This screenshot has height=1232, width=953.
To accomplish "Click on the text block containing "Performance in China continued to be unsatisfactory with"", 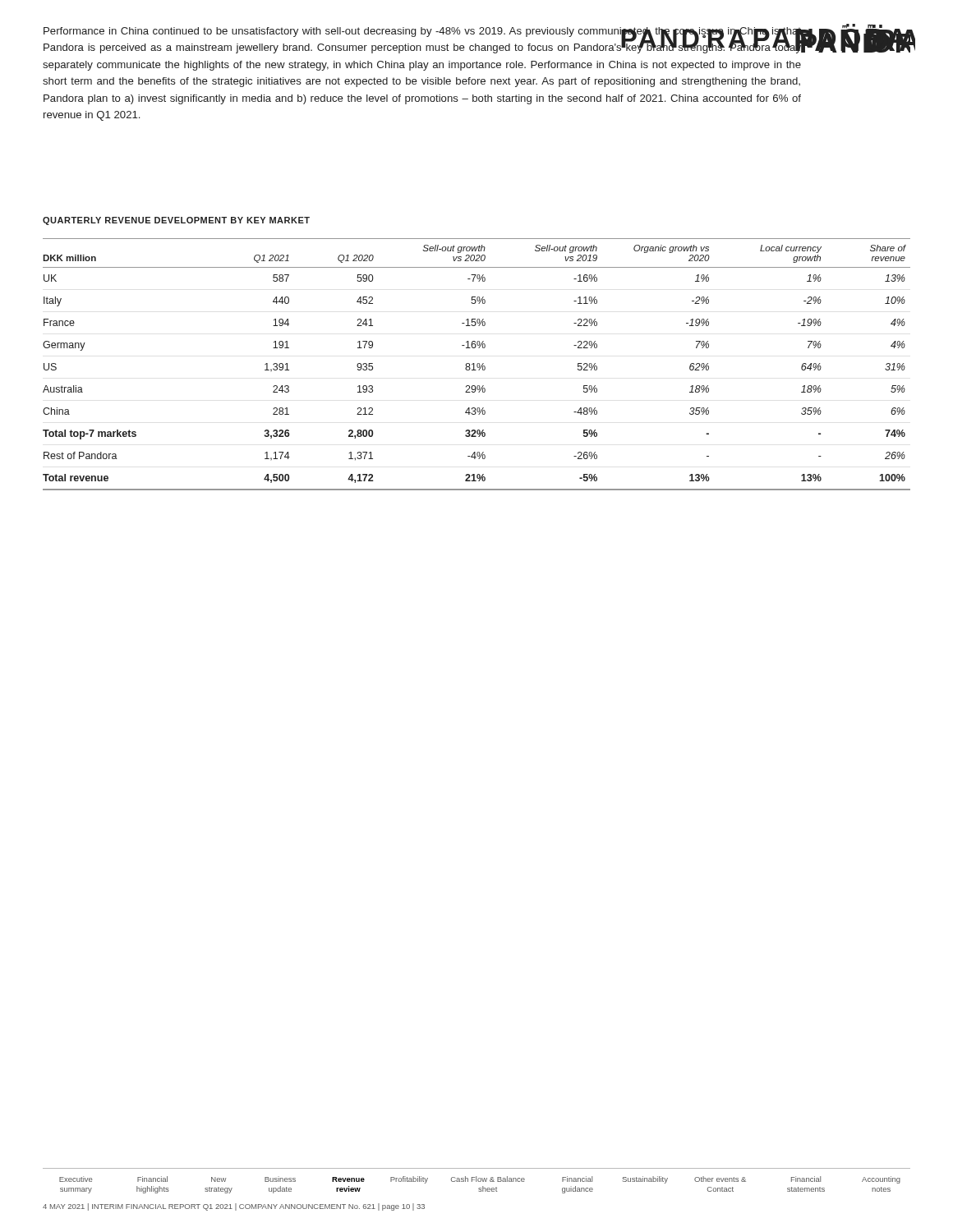I will coord(422,73).
